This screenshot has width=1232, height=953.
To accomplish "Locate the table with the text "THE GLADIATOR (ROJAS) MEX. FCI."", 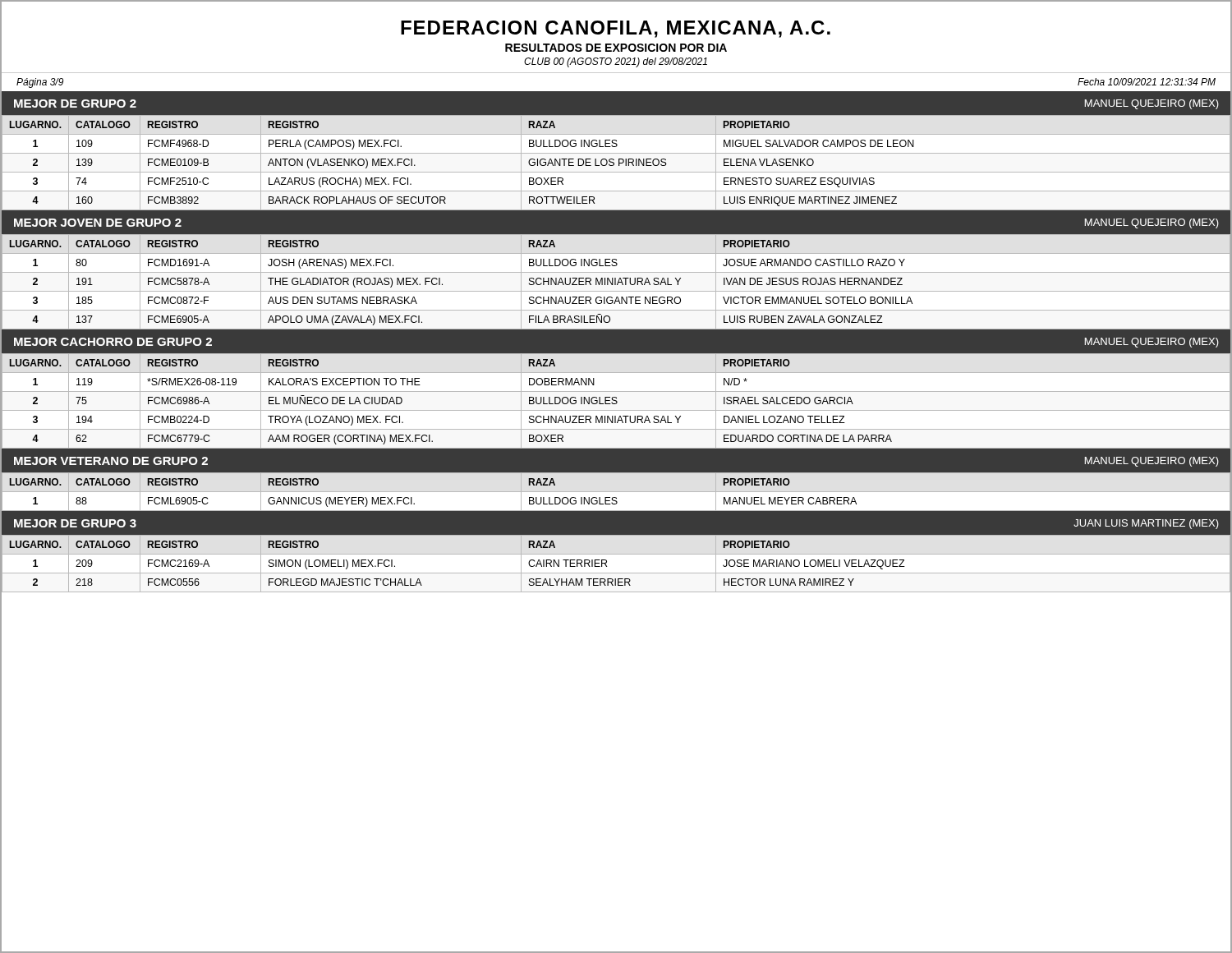I will coord(616,282).
